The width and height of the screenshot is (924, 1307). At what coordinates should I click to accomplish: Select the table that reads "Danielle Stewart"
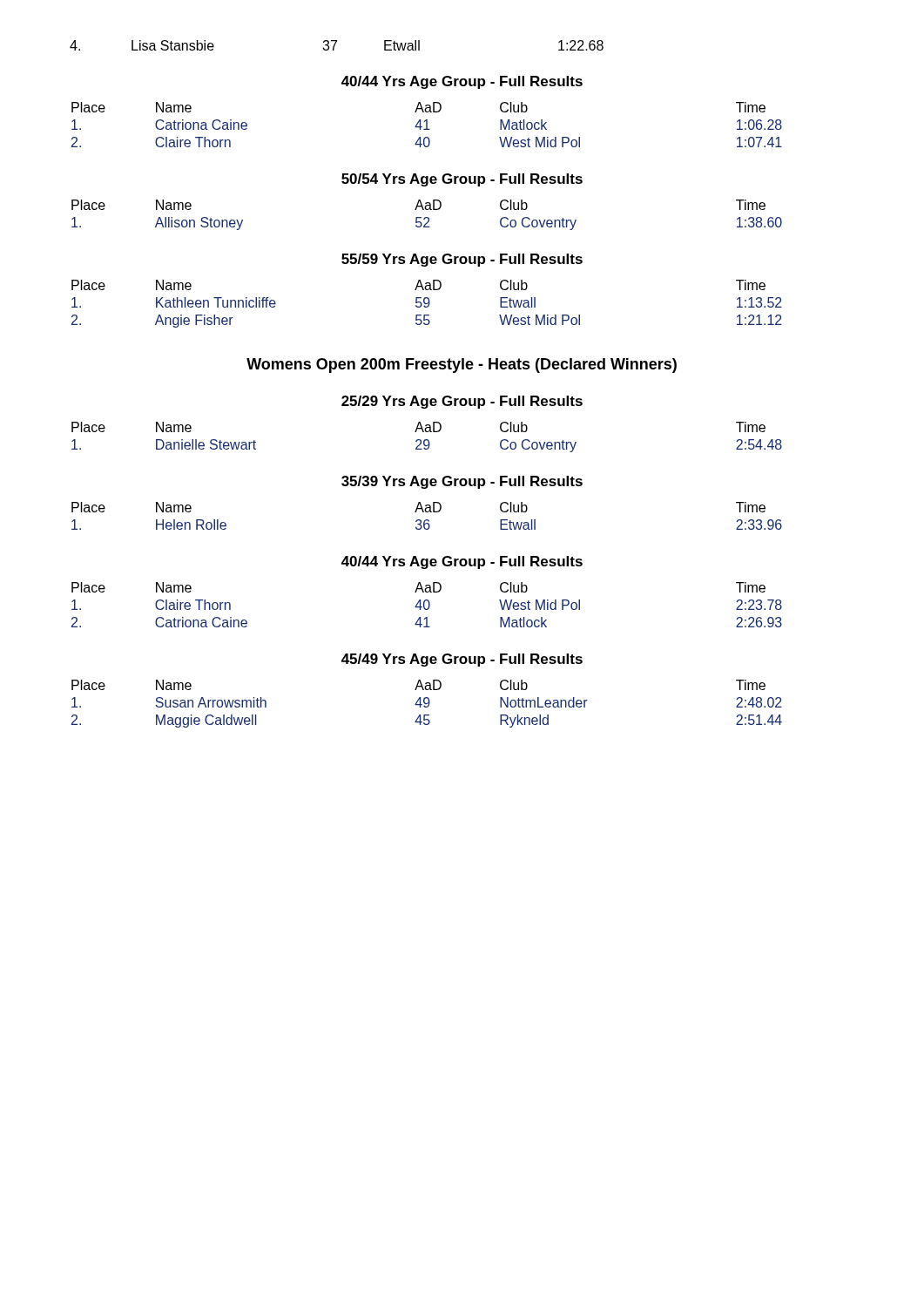pos(462,437)
